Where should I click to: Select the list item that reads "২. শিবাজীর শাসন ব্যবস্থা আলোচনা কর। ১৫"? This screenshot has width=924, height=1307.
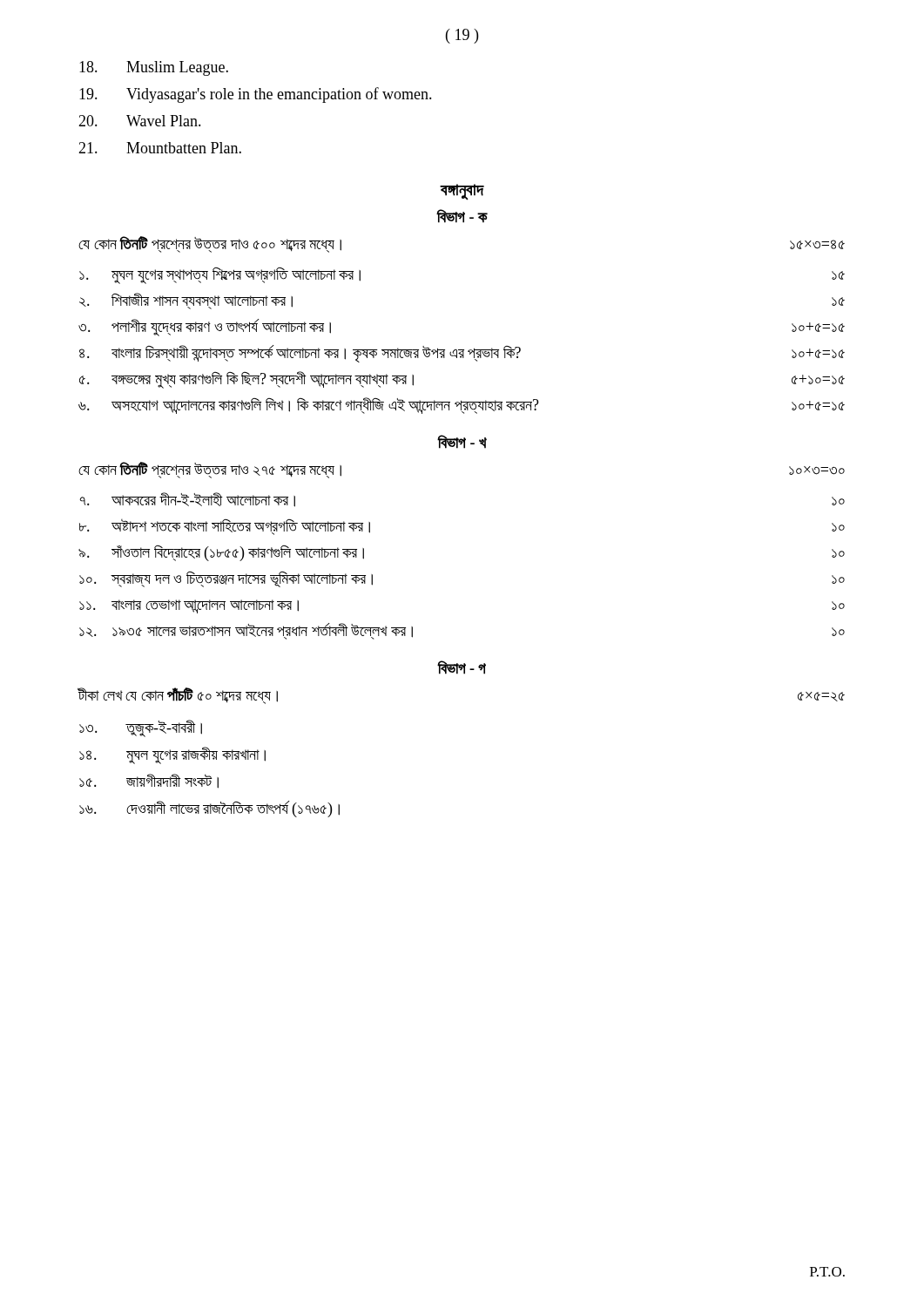point(201,301)
